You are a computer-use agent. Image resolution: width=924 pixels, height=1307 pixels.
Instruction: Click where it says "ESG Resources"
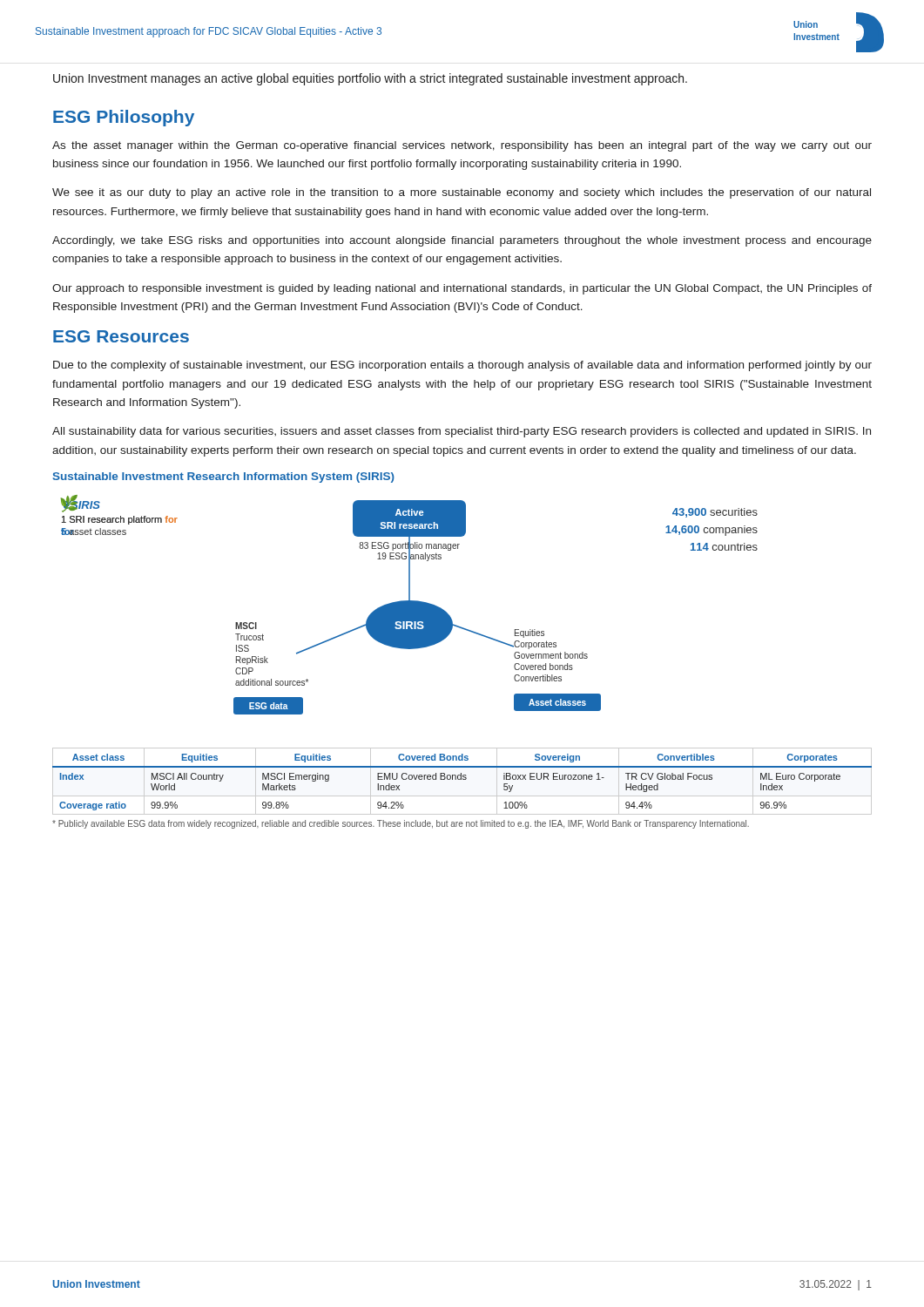[121, 336]
